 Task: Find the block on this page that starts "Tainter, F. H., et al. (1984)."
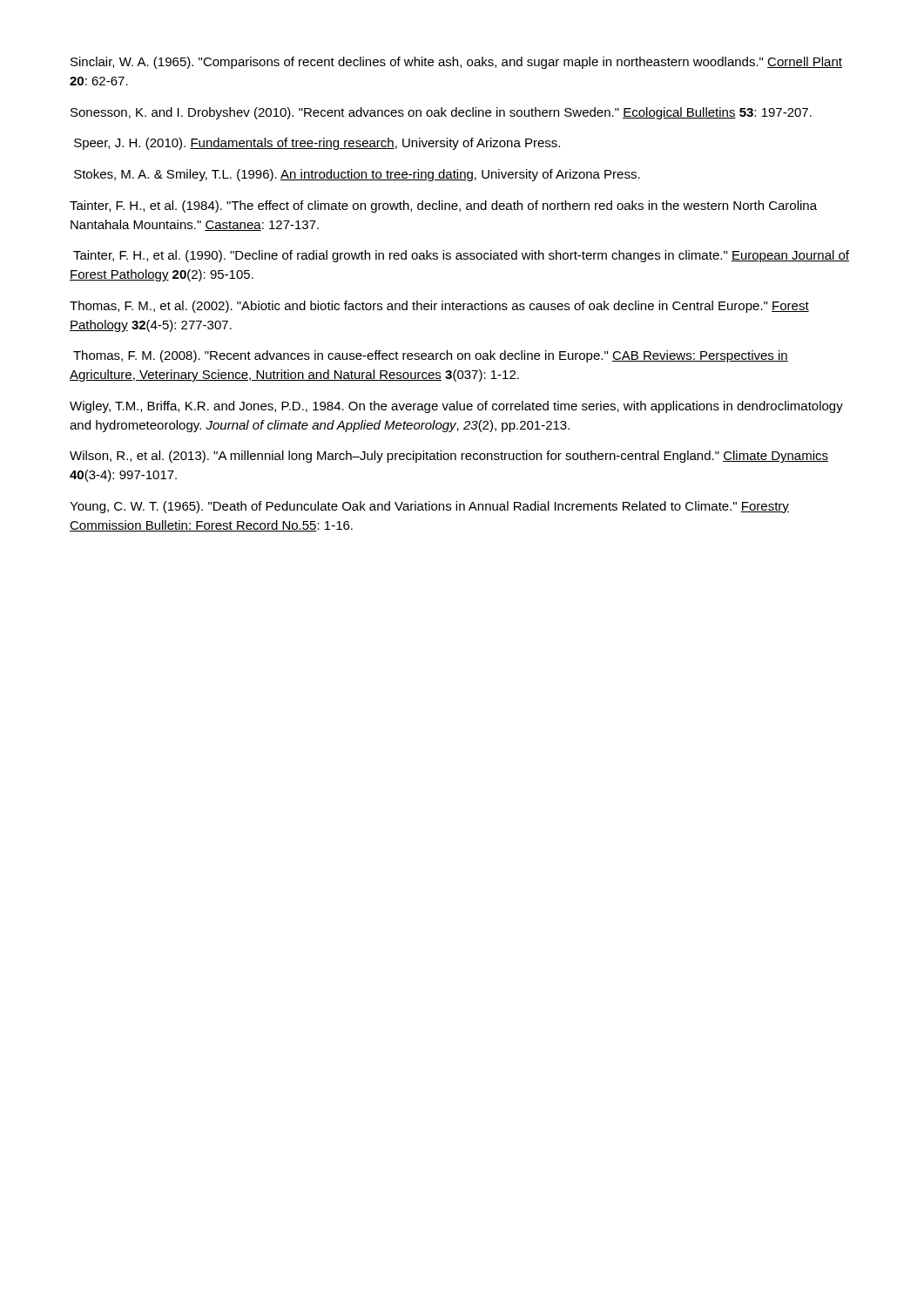pos(443,214)
